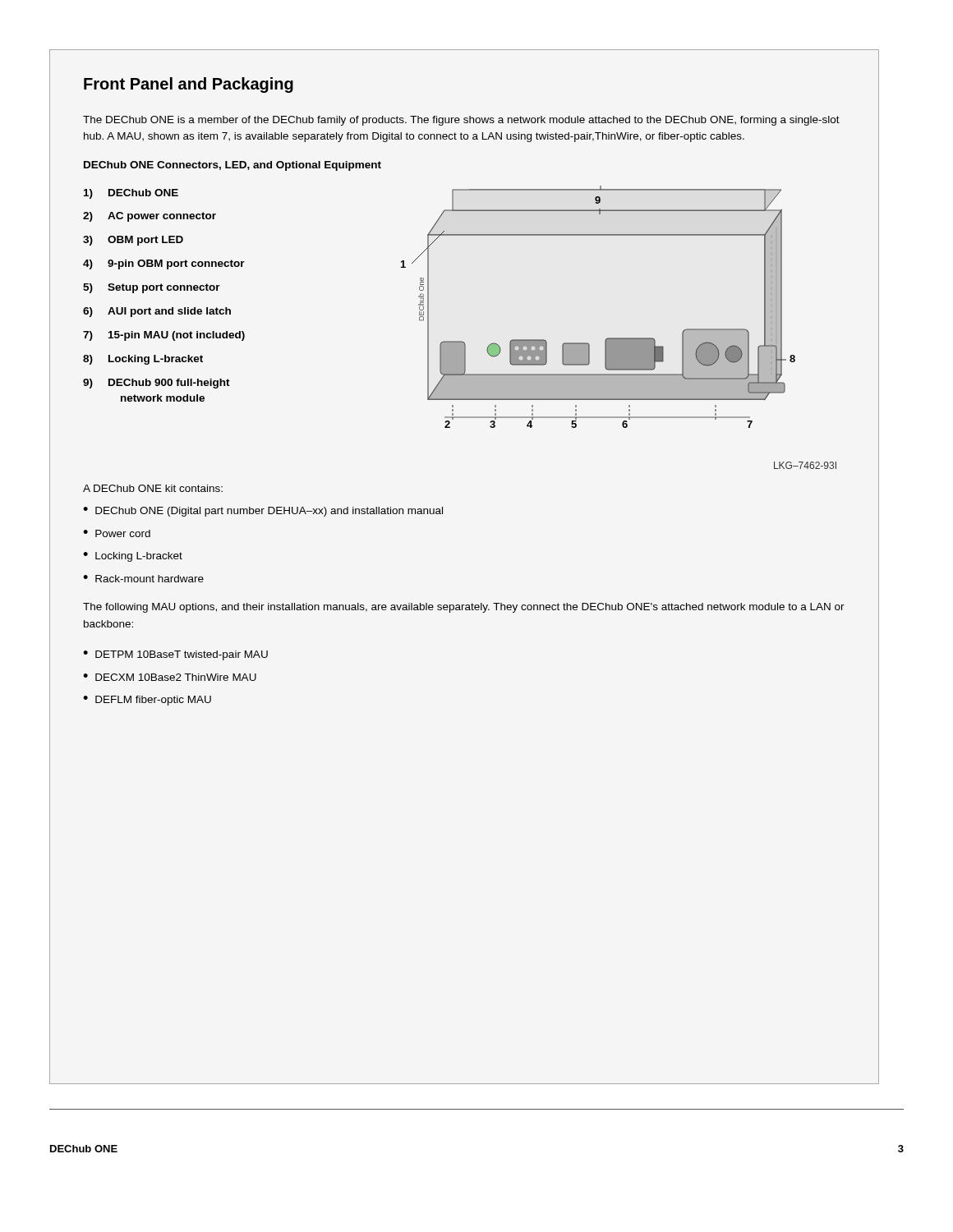The width and height of the screenshot is (953, 1232).
Task: Locate the list item that reads "1) DEChub ONE"
Action: [131, 193]
